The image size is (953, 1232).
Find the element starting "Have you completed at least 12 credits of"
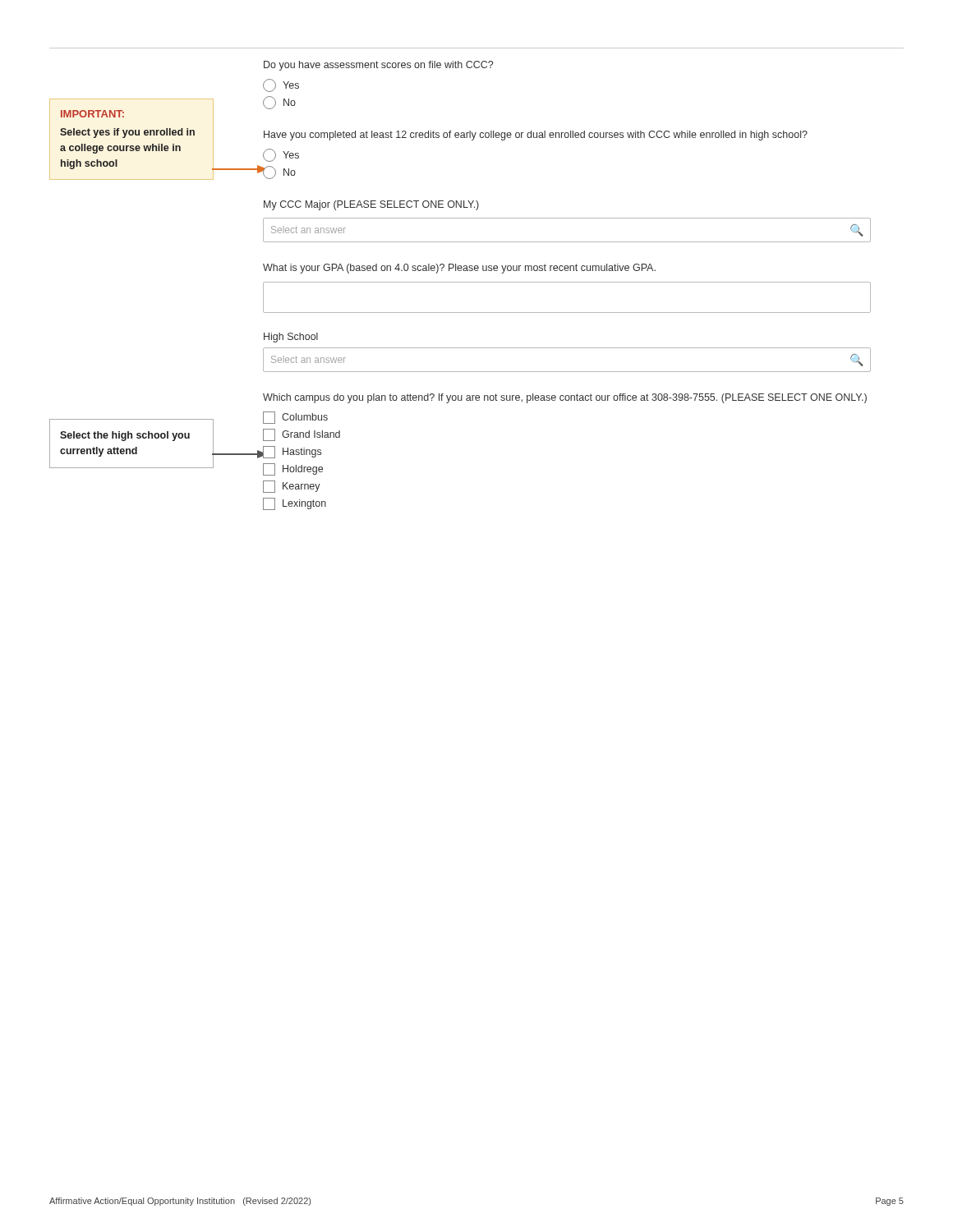point(536,136)
